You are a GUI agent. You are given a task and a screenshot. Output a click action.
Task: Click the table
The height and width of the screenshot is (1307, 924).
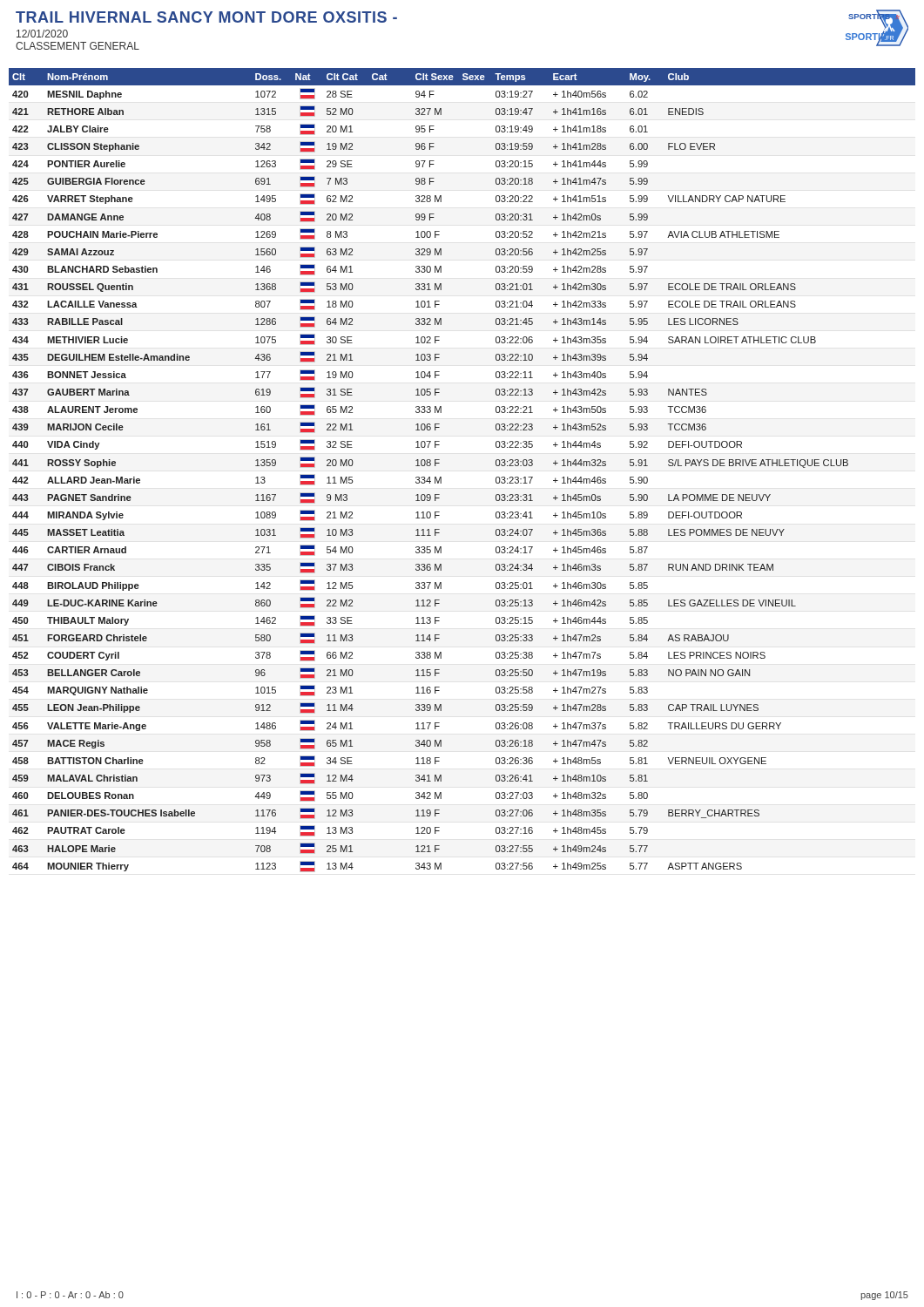click(462, 472)
